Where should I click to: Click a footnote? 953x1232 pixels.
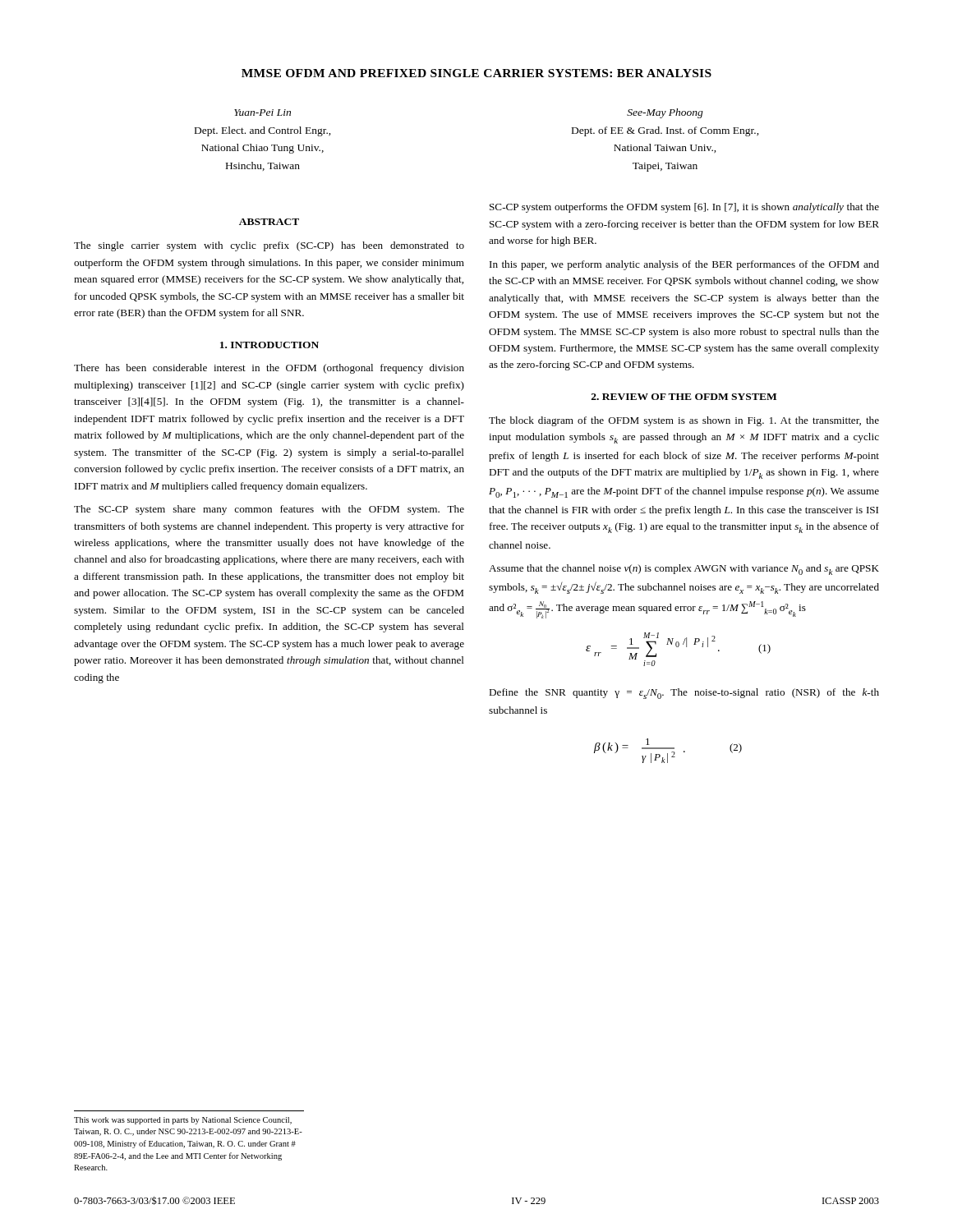click(x=188, y=1144)
